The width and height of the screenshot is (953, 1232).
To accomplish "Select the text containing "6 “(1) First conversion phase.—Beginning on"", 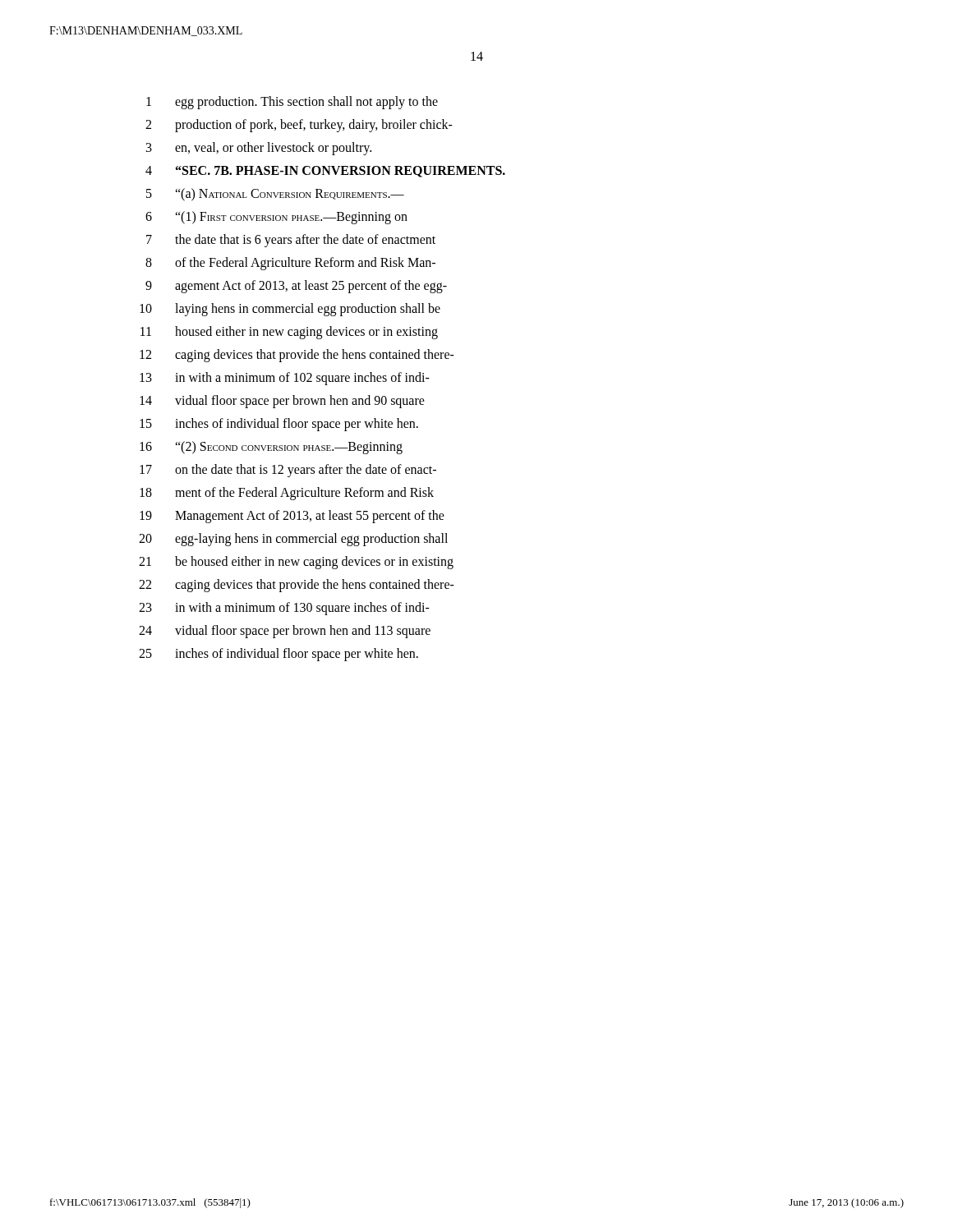I will click(276, 218).
